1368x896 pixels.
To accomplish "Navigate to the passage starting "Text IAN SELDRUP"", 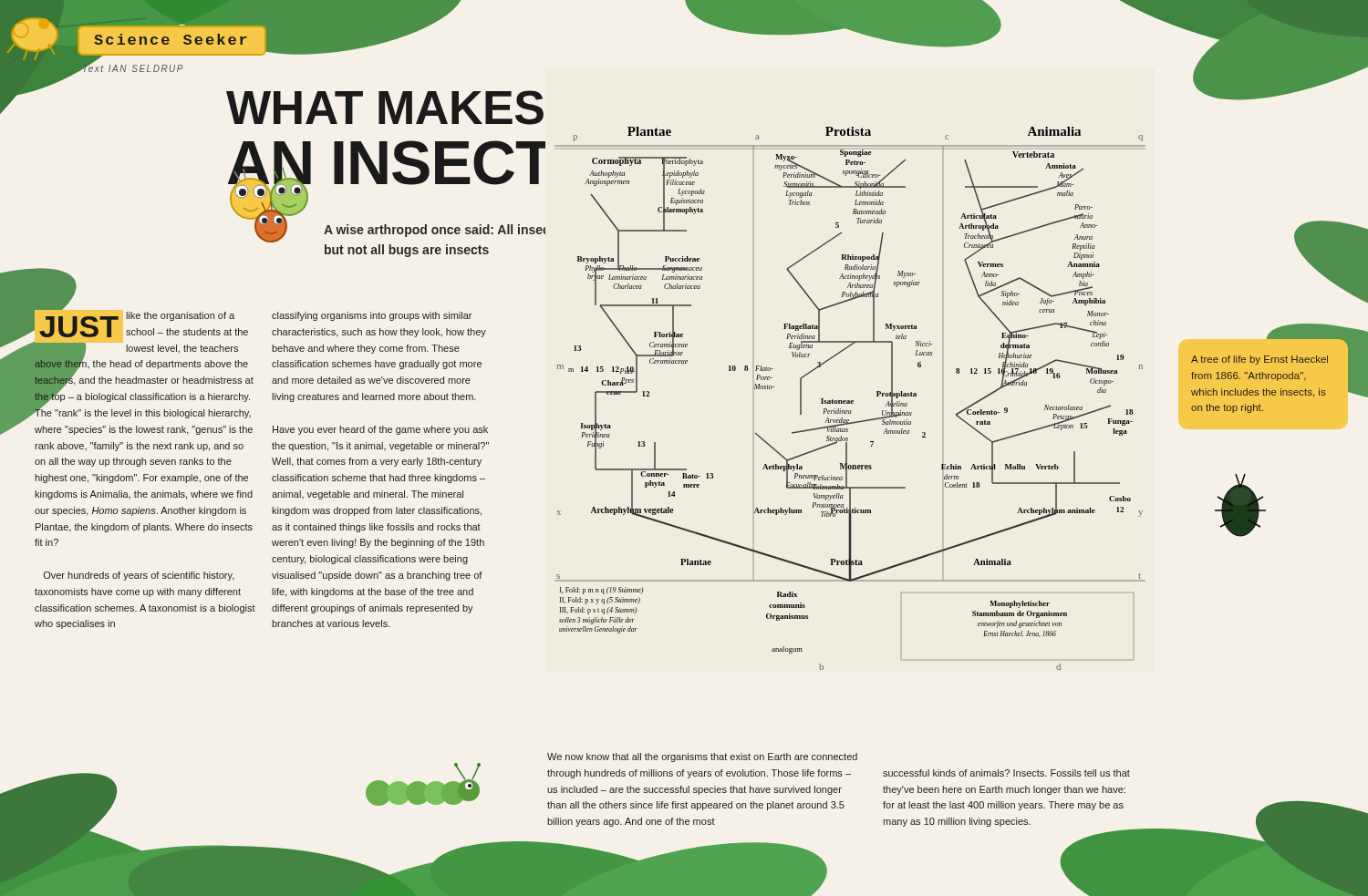I will pyautogui.click(x=133, y=69).
